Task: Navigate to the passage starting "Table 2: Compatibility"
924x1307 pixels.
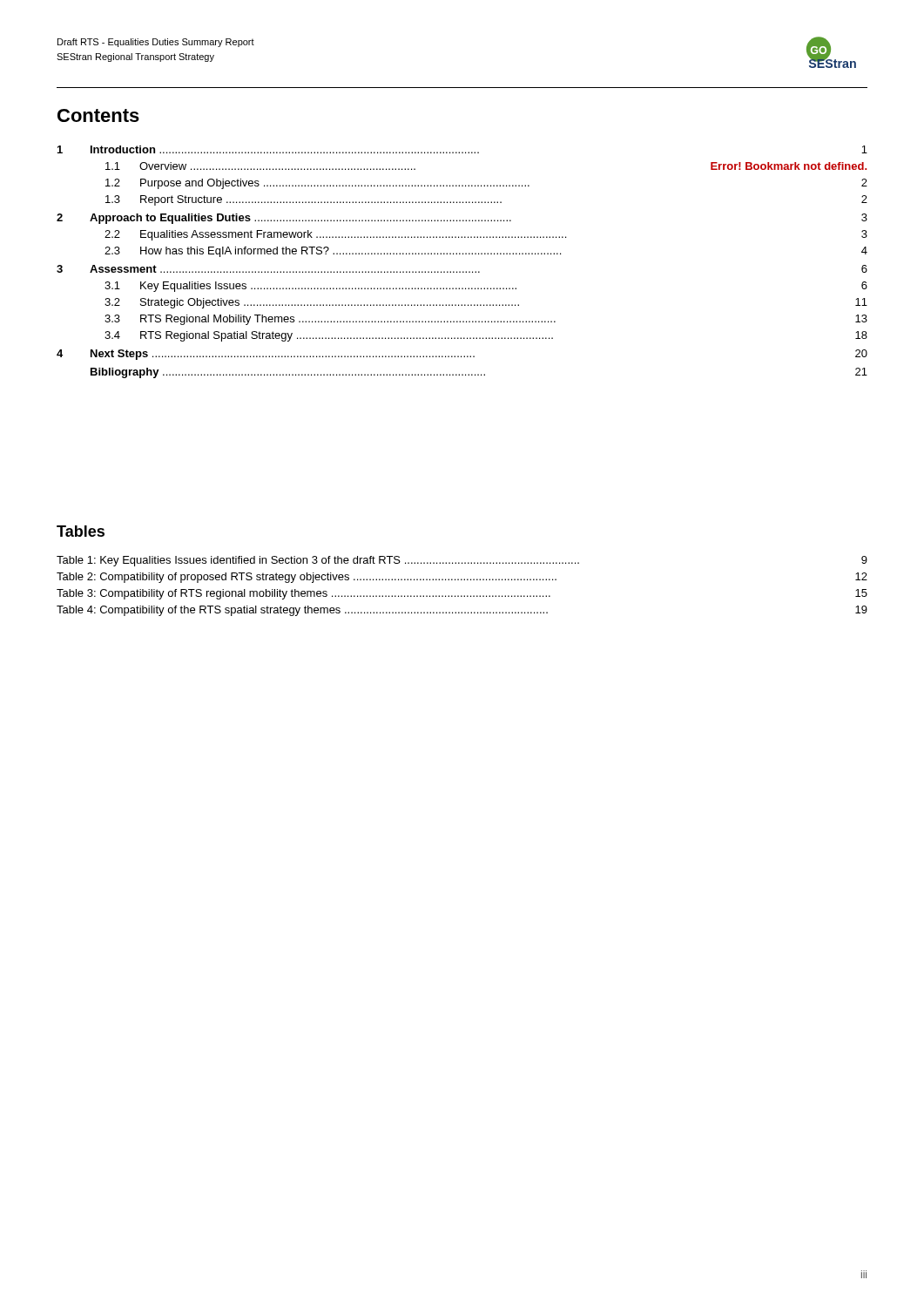Action: tap(462, 576)
